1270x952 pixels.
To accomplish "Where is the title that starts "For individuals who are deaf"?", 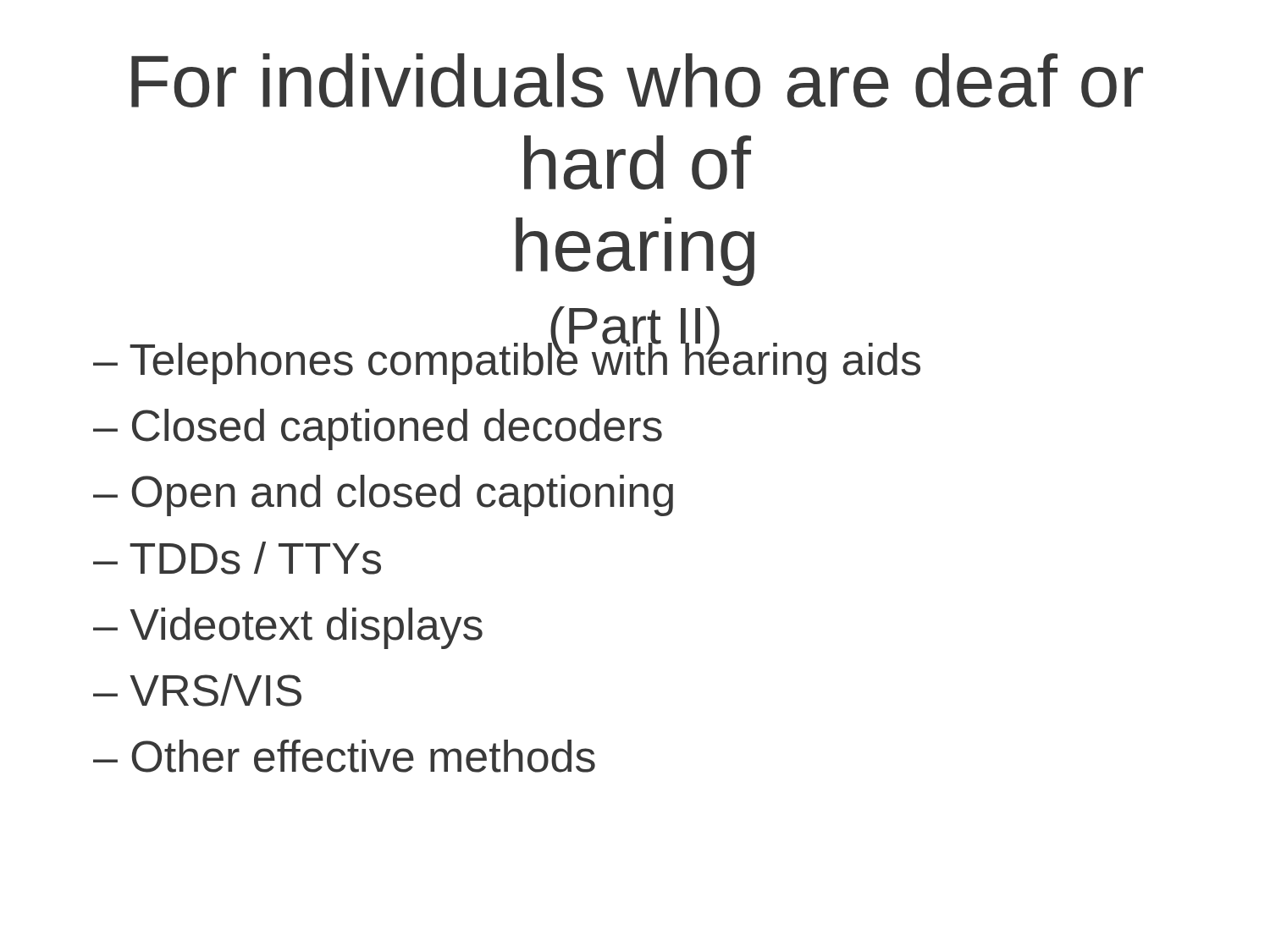I will click(x=635, y=199).
